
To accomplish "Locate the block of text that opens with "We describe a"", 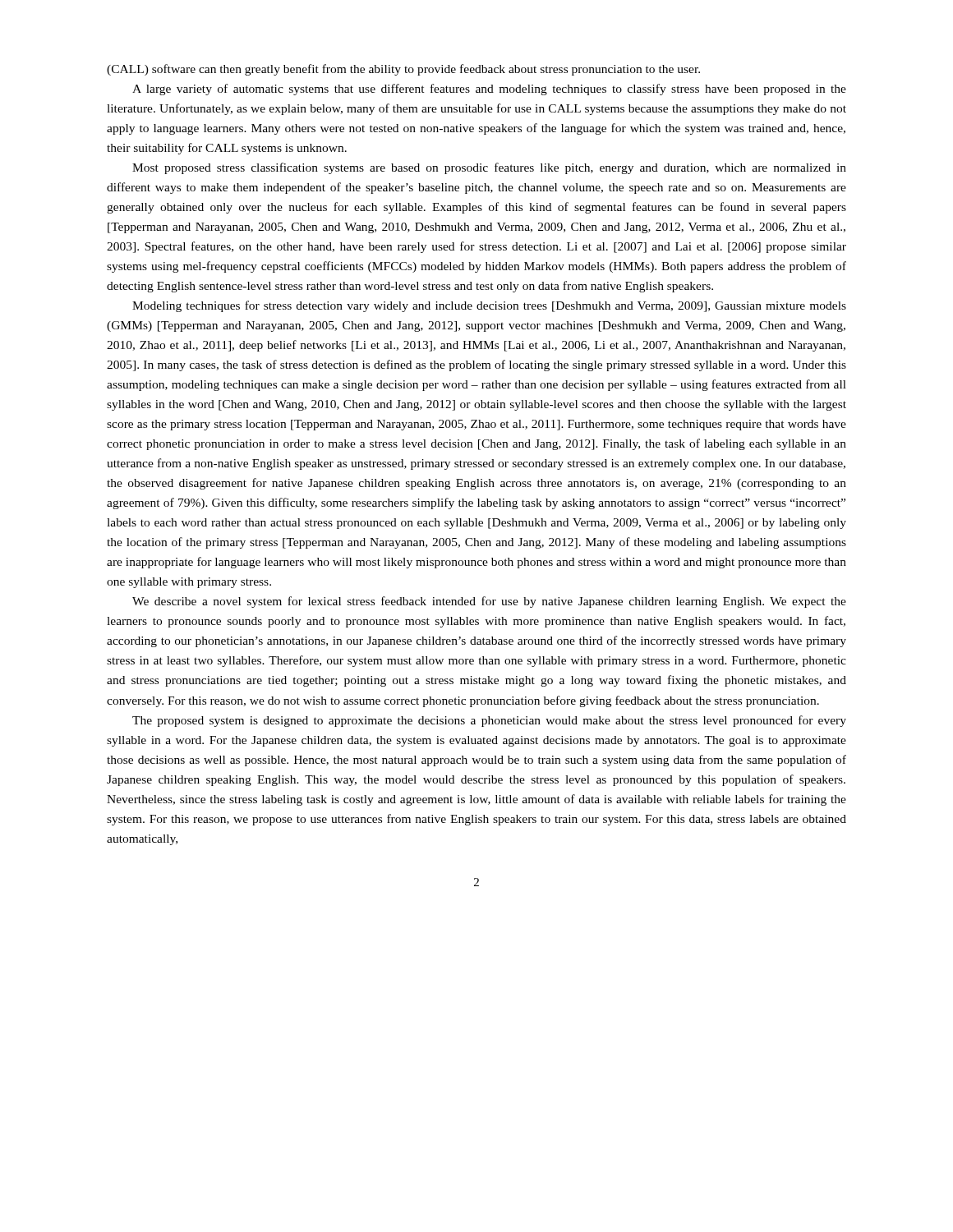I will [476, 650].
